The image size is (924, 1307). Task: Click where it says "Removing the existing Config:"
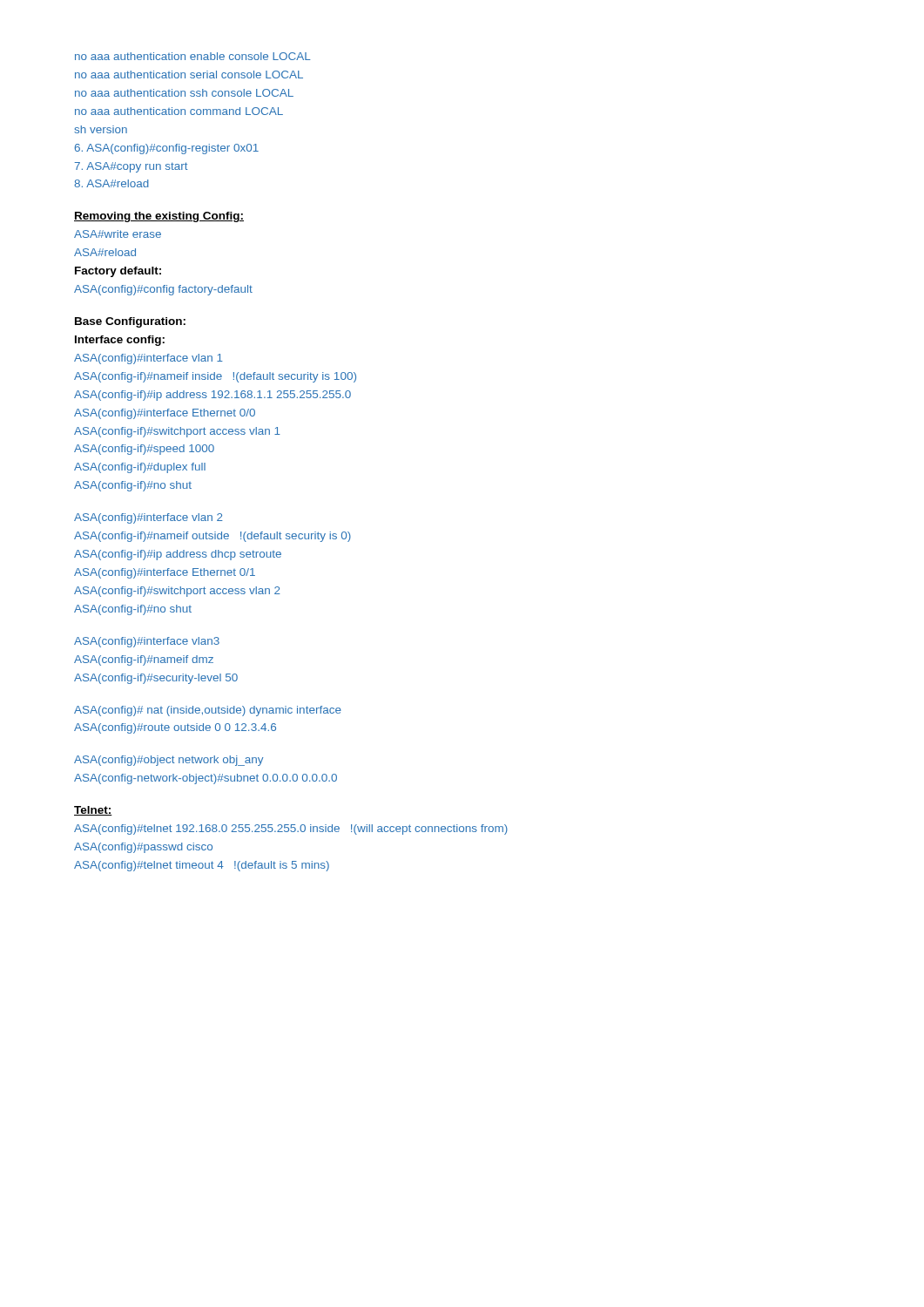click(x=159, y=216)
